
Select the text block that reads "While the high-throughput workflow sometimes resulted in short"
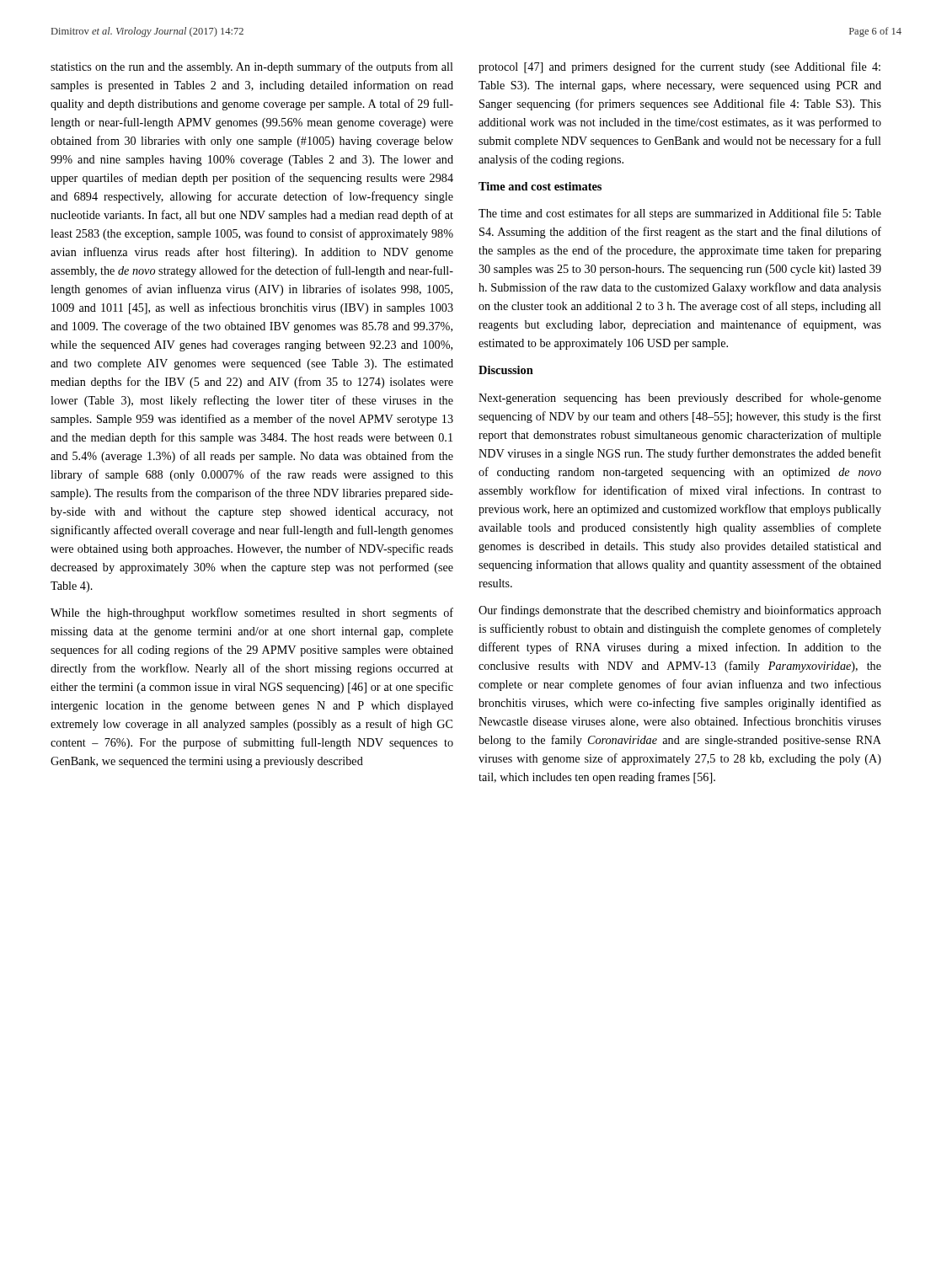tap(252, 687)
